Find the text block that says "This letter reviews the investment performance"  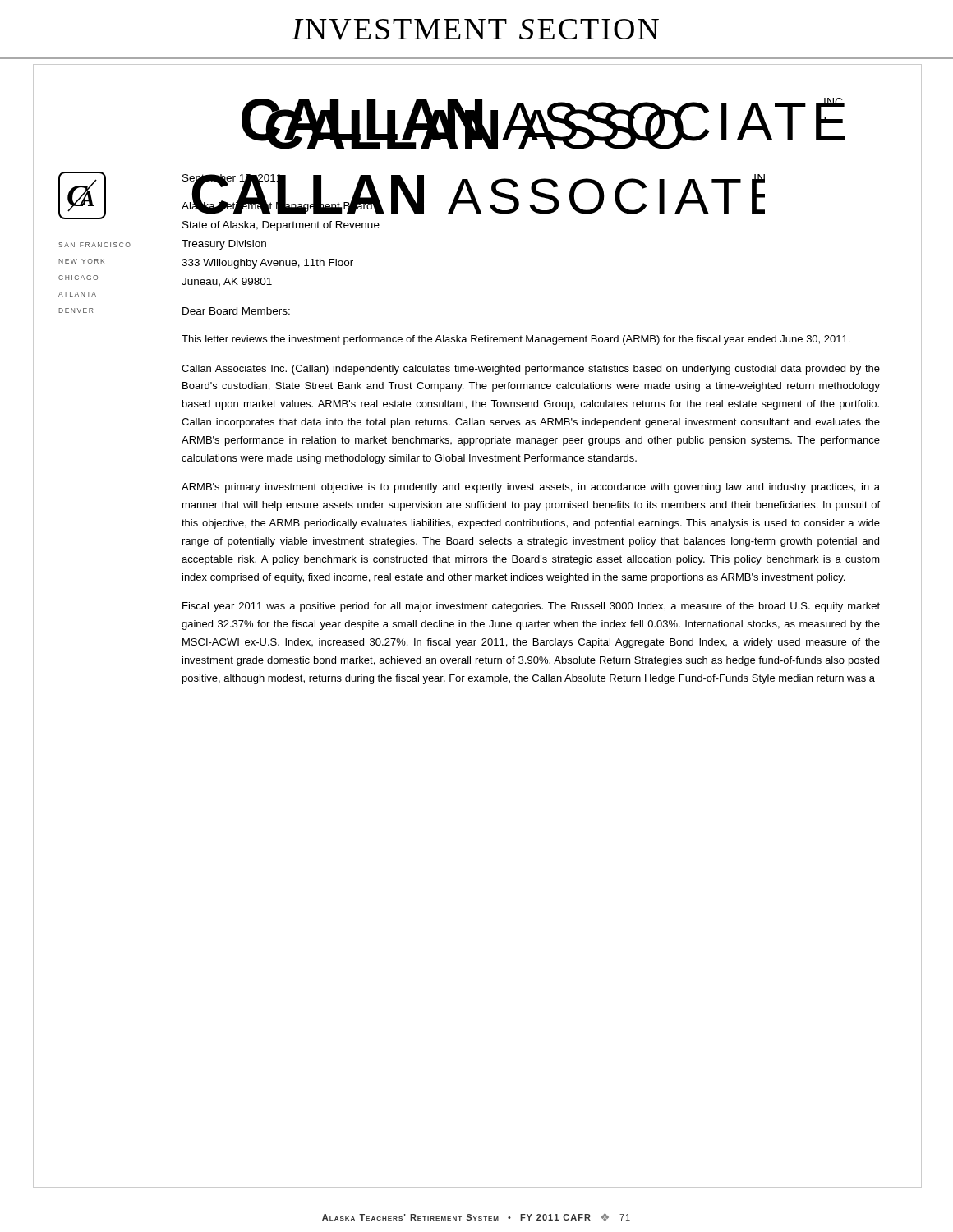[x=516, y=339]
